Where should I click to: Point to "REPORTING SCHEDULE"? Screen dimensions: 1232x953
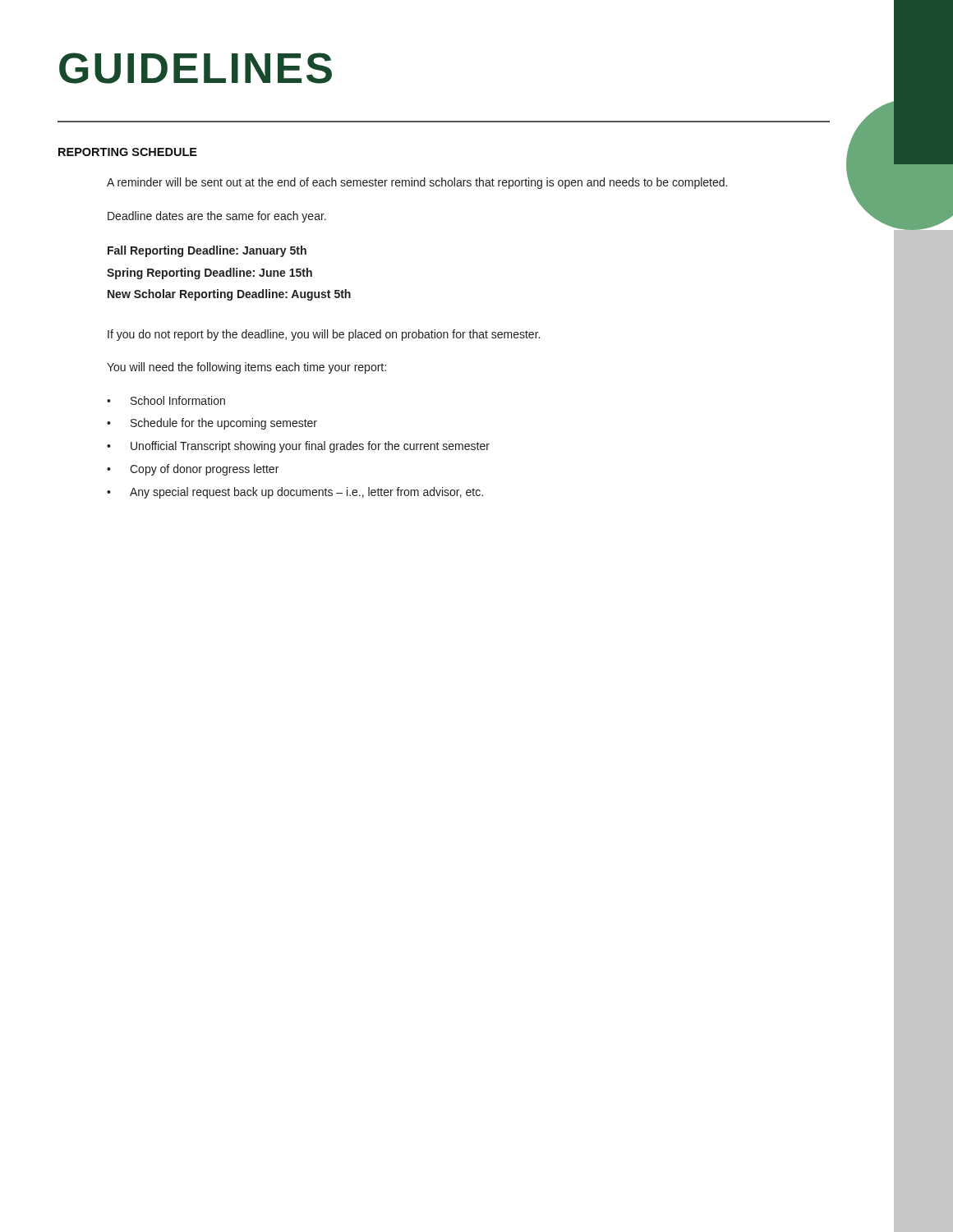point(128,152)
